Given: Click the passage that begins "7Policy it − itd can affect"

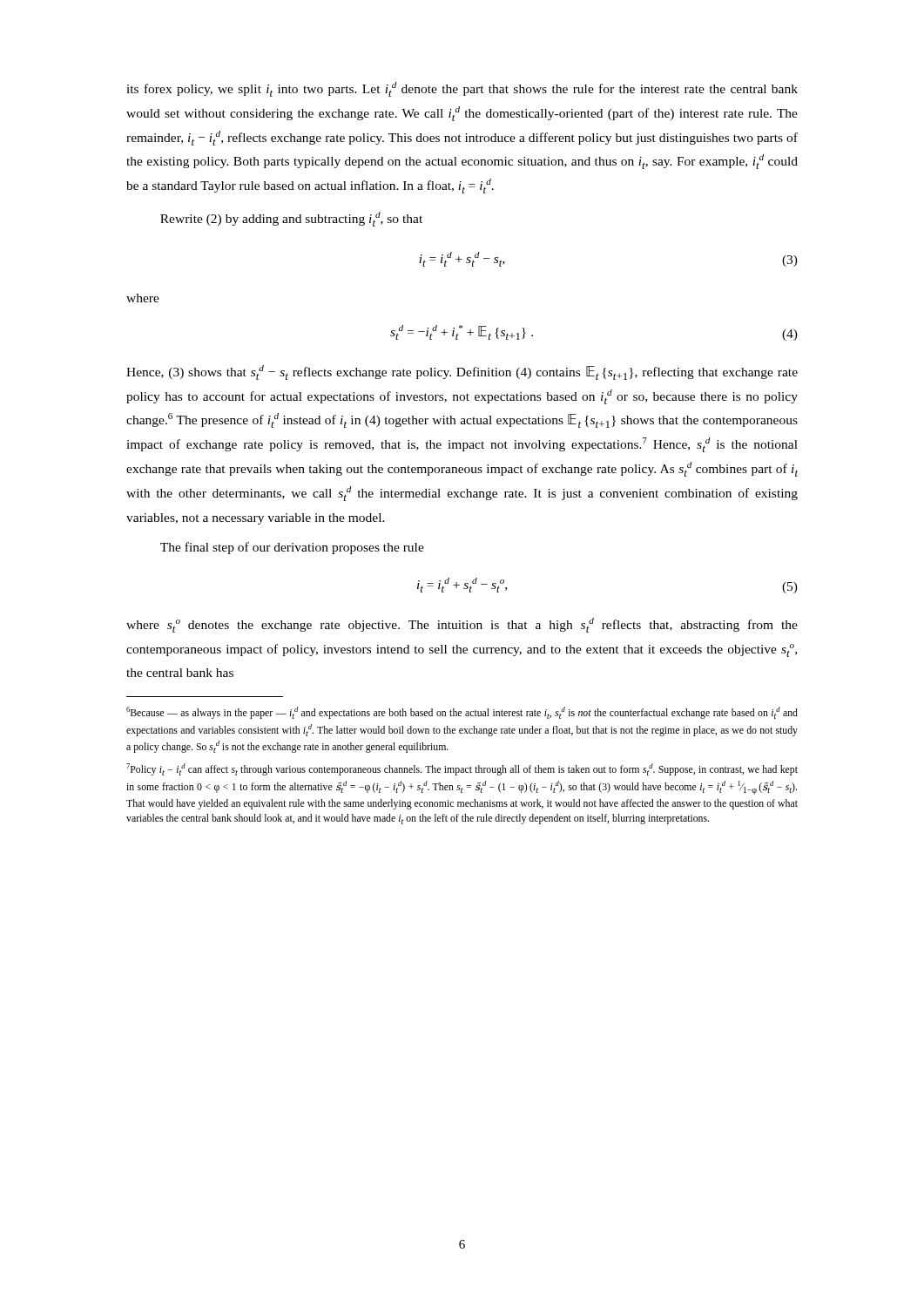Looking at the screenshot, I should point(462,796).
